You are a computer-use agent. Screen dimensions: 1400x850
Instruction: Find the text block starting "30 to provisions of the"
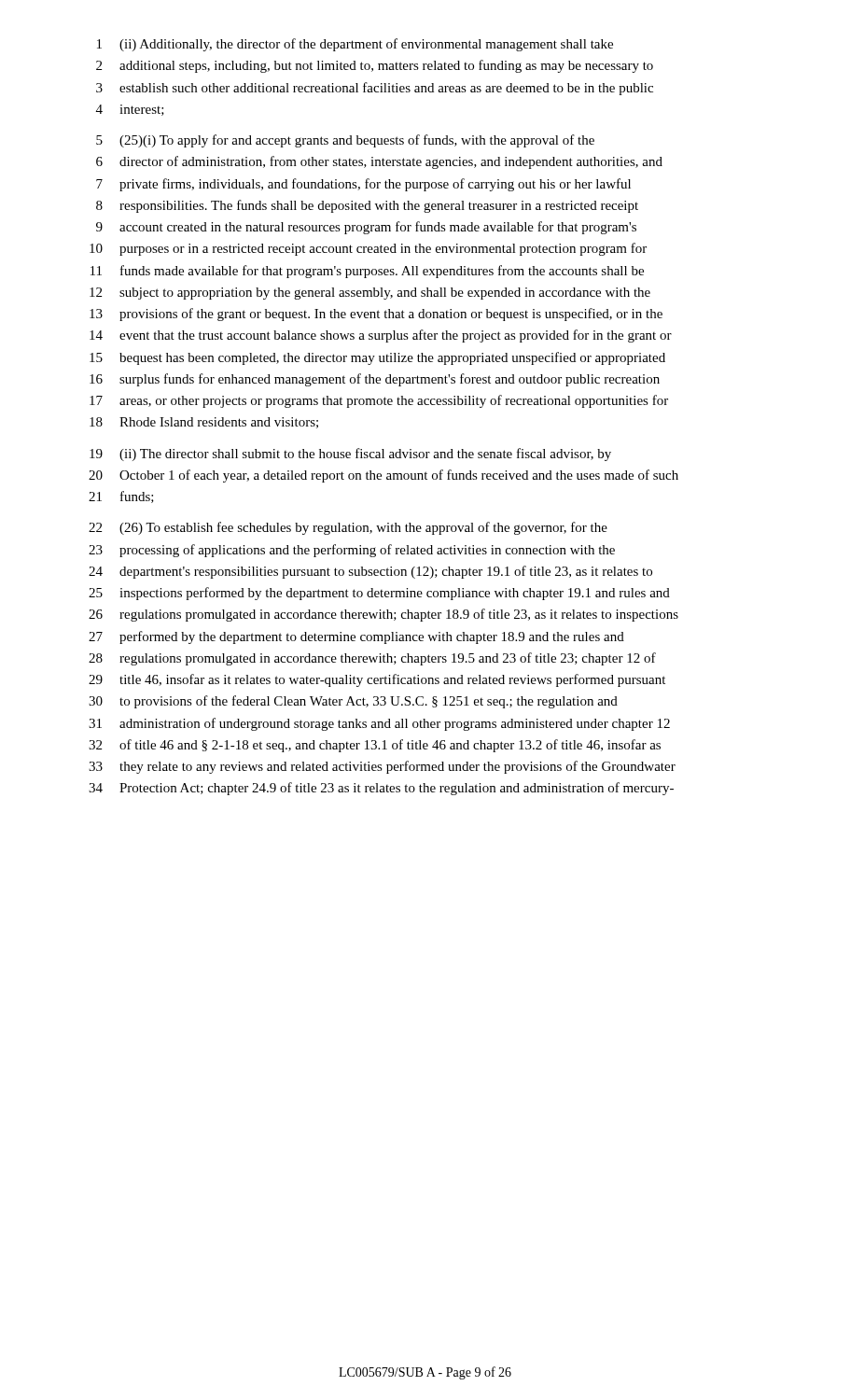(x=425, y=702)
